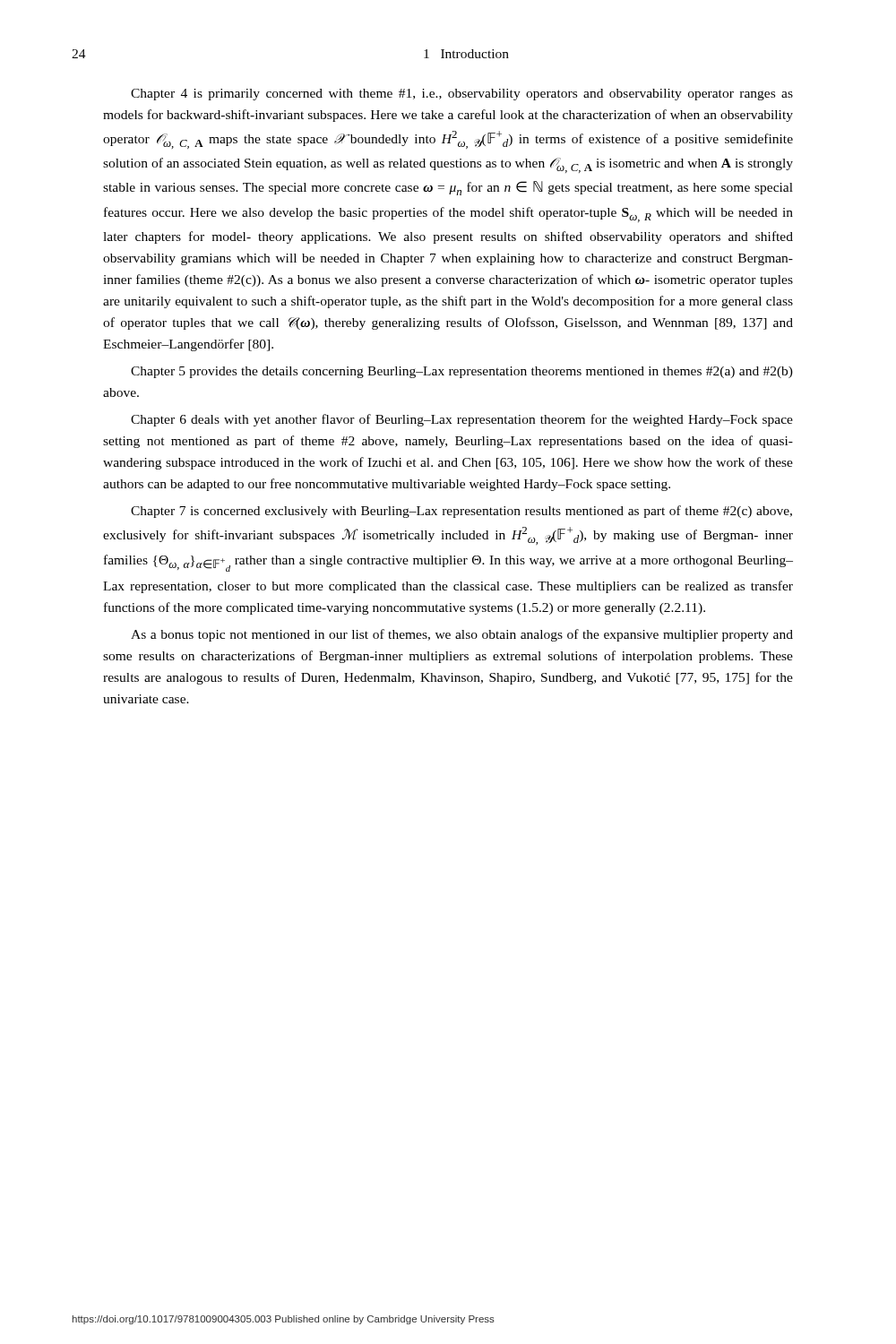Viewport: 896px width, 1344px height.
Task: Point to the text block starting "Chapter 4 is"
Action: 448,218
